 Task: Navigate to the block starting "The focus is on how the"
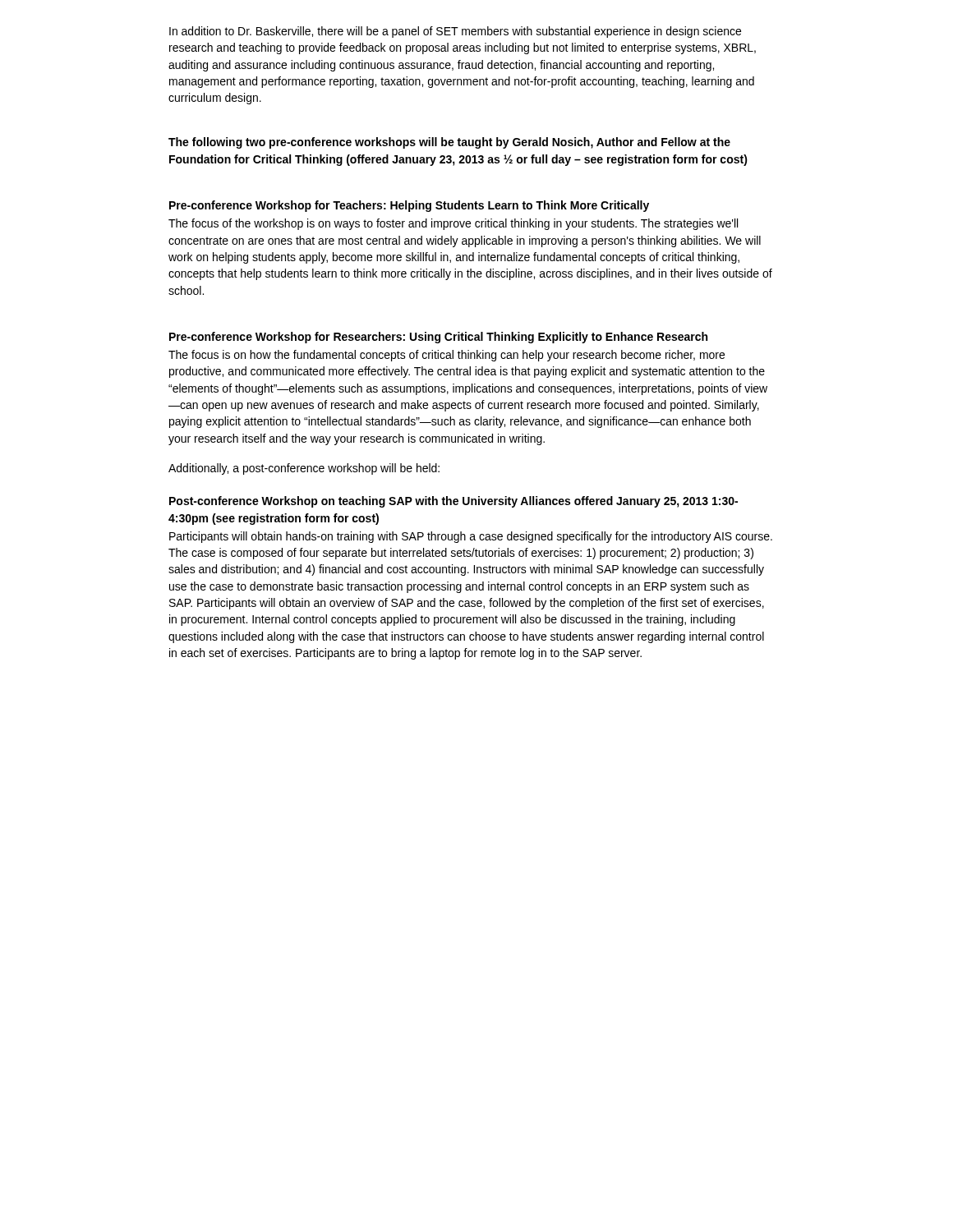click(468, 397)
